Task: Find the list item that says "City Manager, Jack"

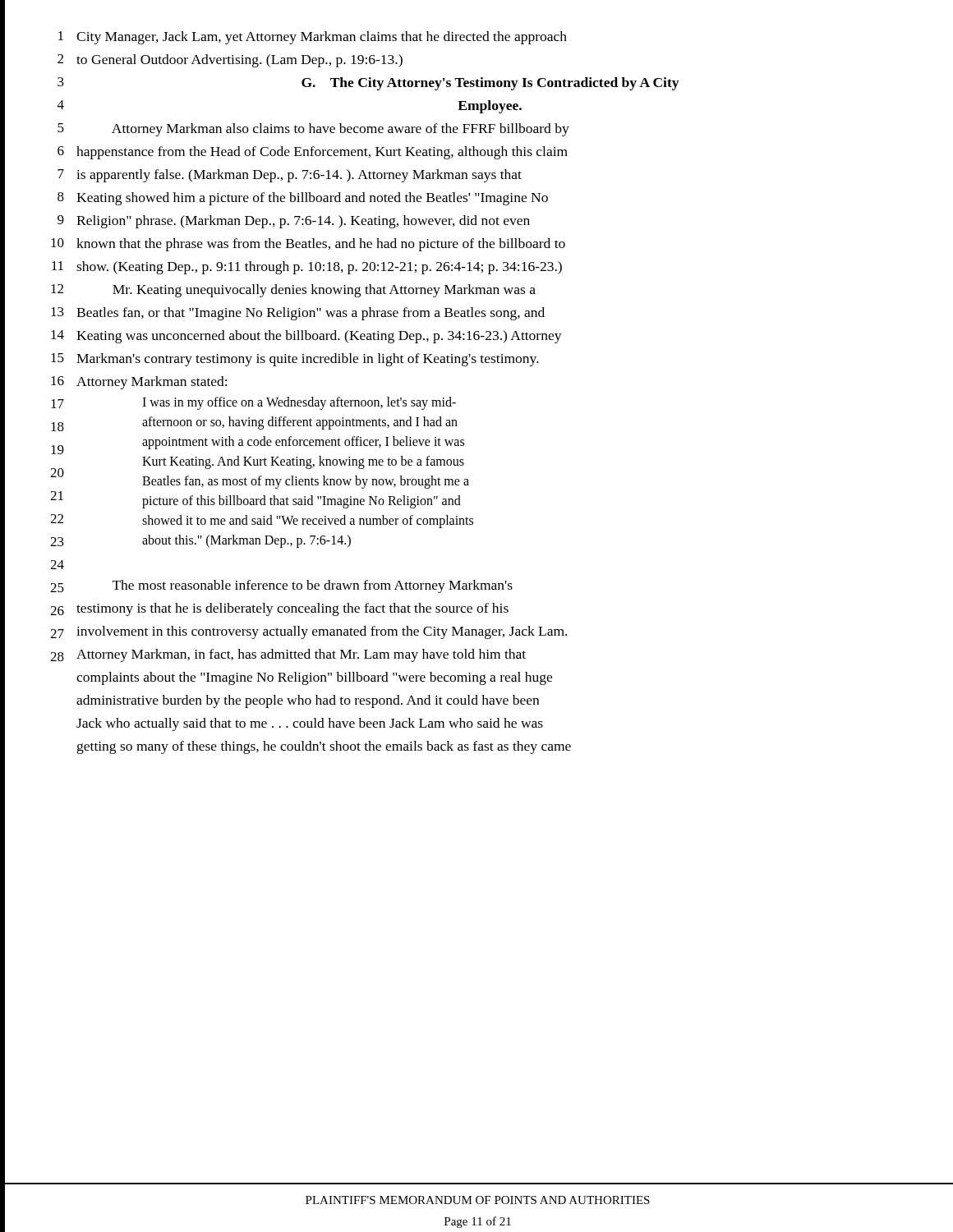Action: (322, 36)
